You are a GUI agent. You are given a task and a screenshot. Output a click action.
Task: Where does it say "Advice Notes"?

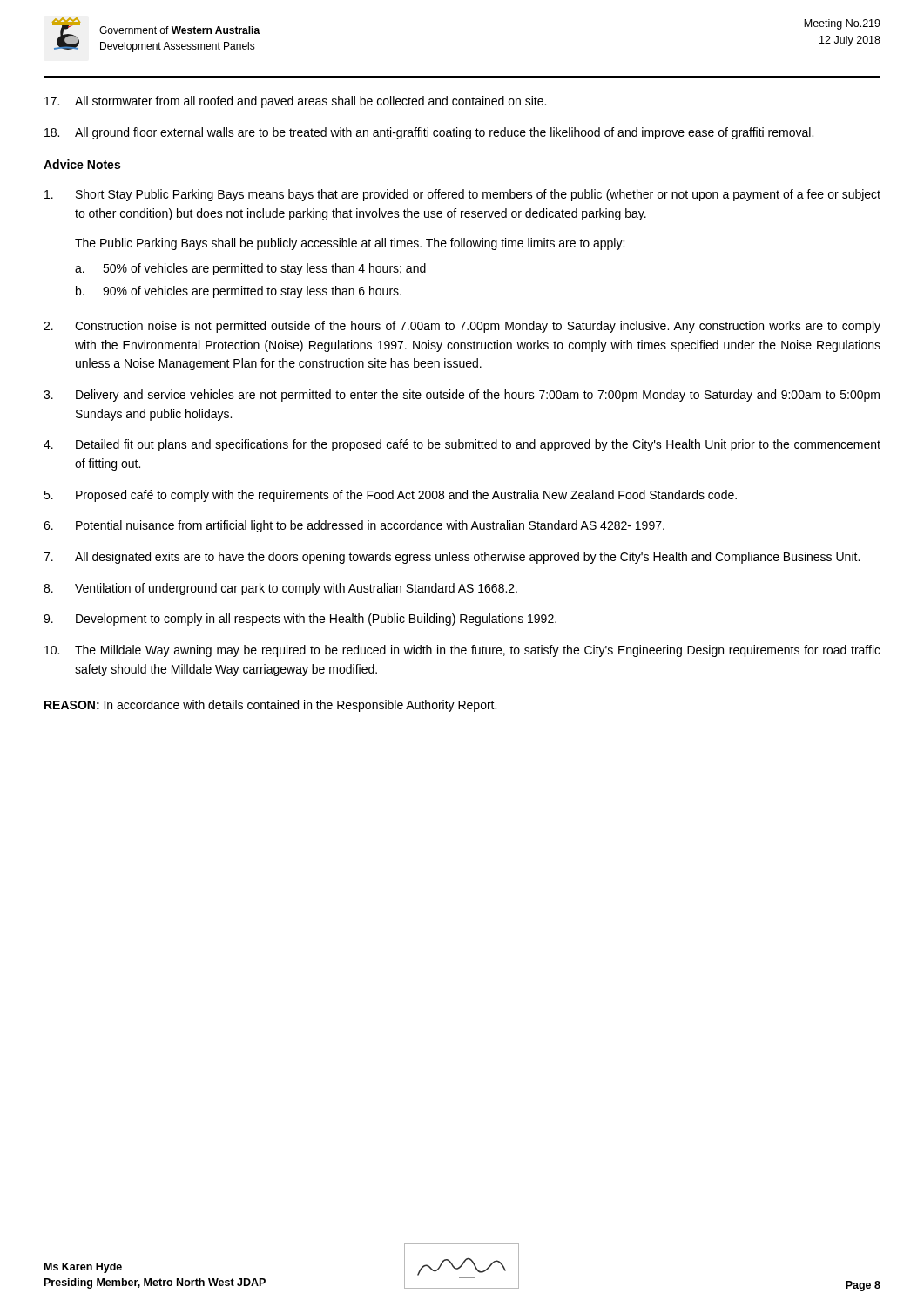click(82, 165)
